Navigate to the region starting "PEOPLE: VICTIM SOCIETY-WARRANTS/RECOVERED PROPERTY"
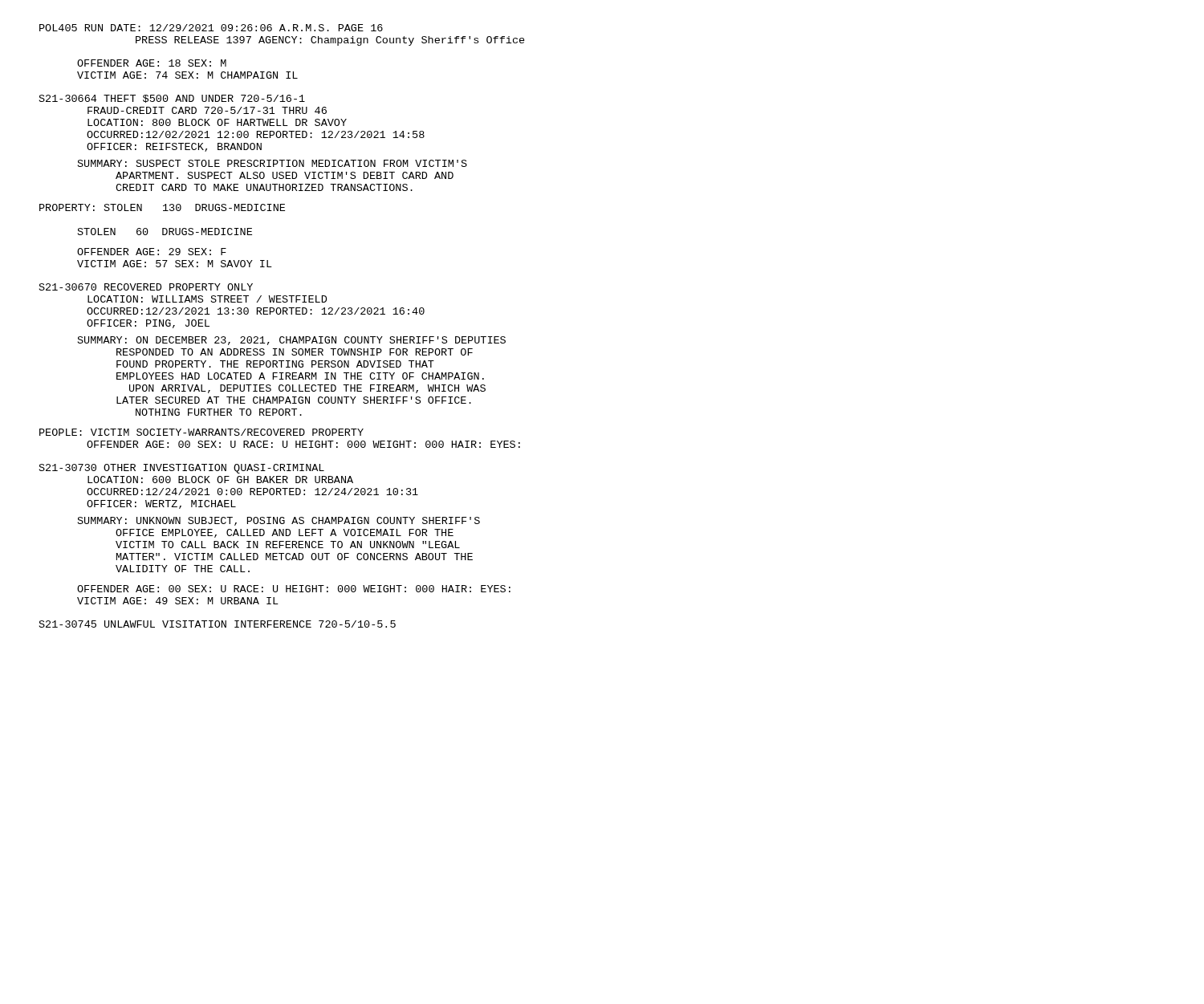Viewport: 1204px width, 1004px height. 201,432
